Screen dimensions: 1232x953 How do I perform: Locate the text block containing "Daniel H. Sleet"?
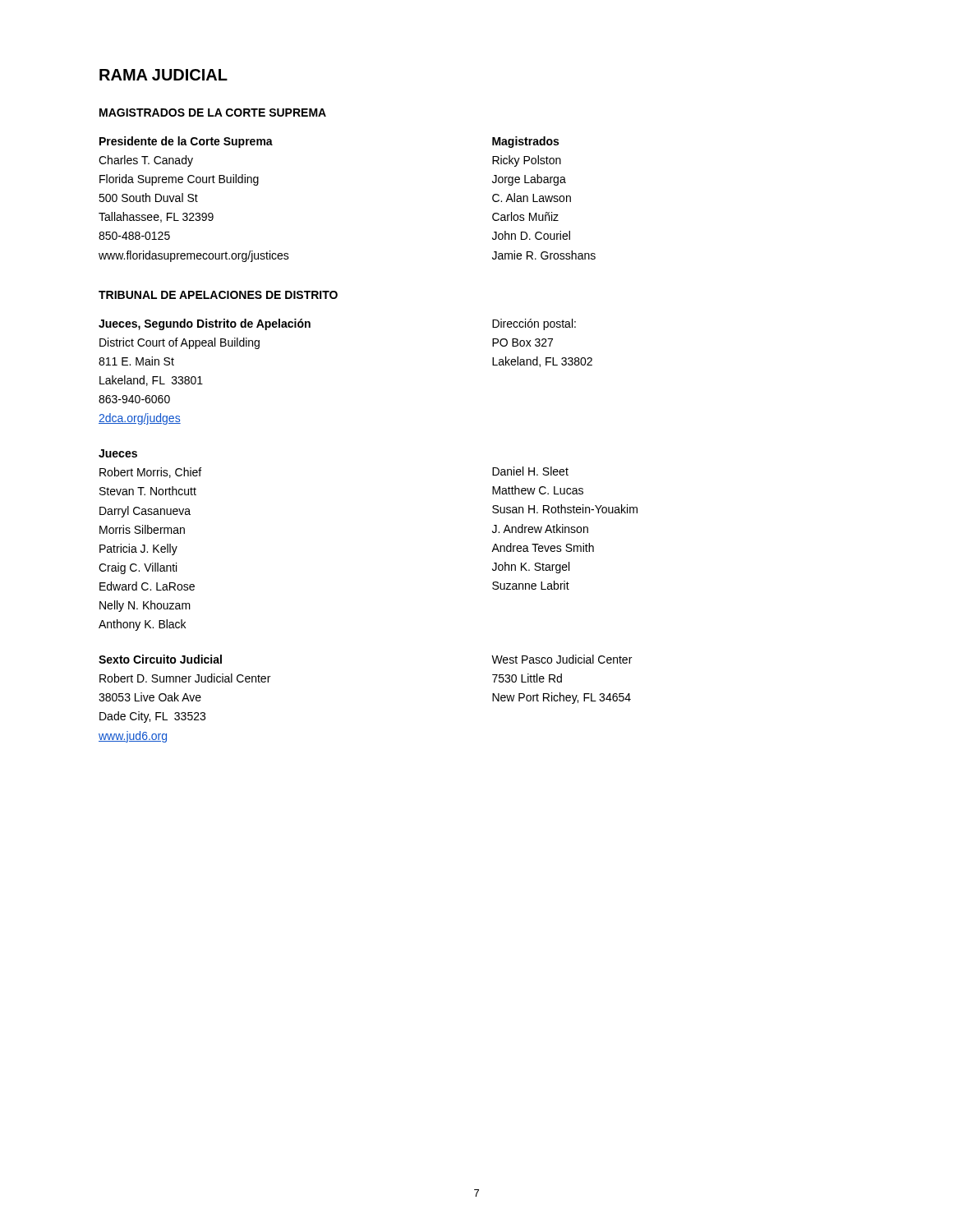530,471
